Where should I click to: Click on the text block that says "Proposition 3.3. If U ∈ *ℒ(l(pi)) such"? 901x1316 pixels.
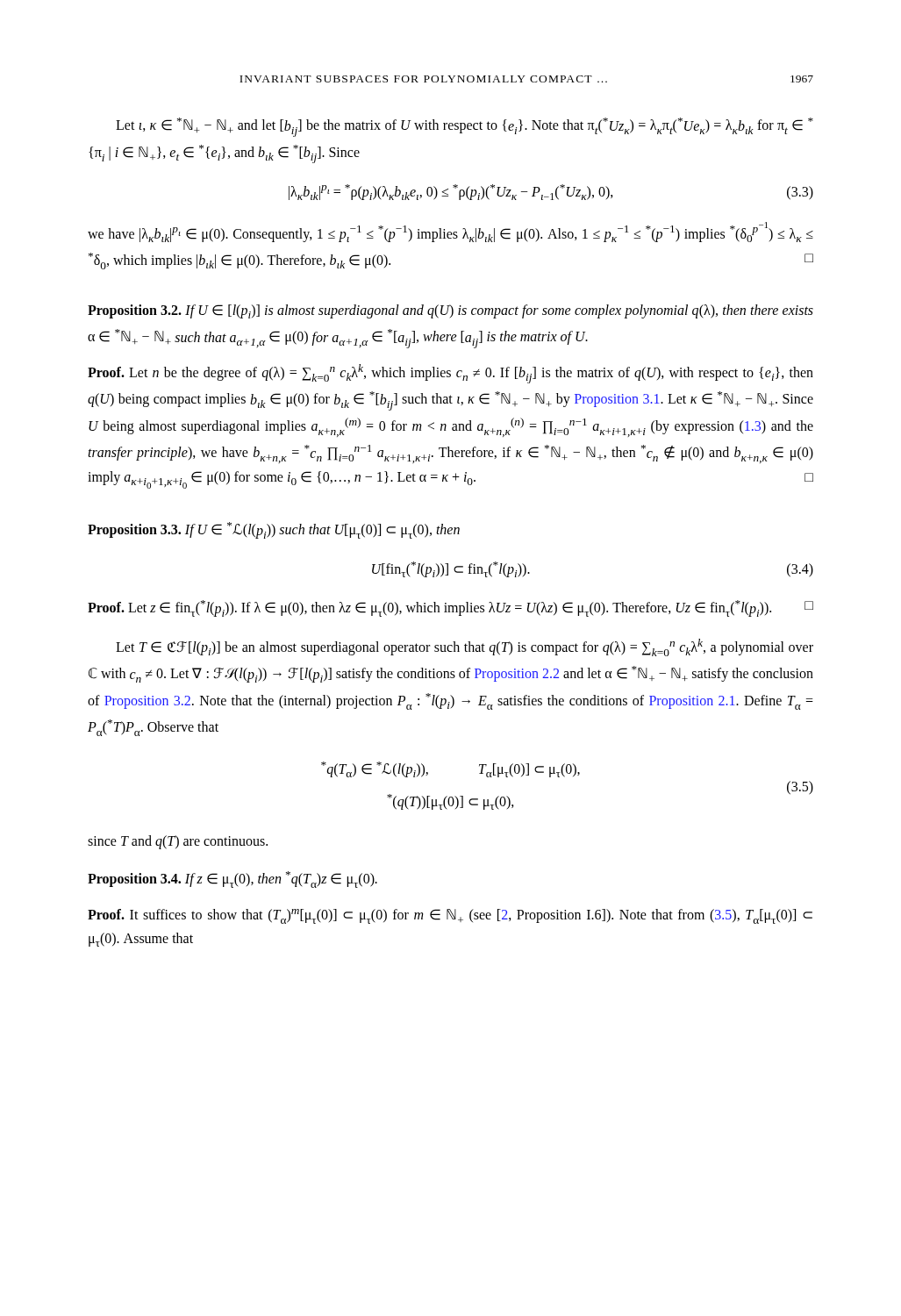tap(274, 530)
